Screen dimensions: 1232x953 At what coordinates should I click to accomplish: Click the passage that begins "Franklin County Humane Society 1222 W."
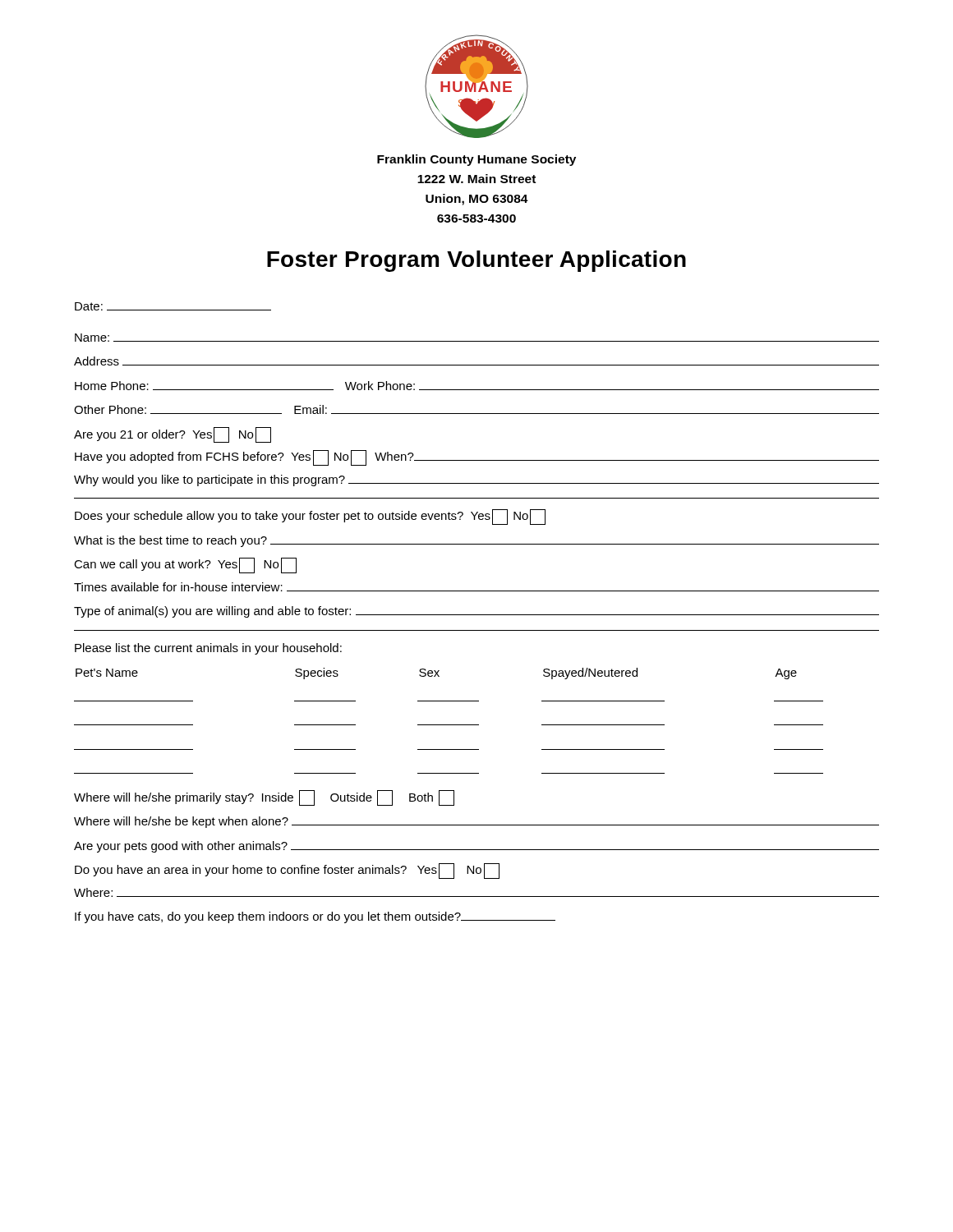(x=476, y=188)
